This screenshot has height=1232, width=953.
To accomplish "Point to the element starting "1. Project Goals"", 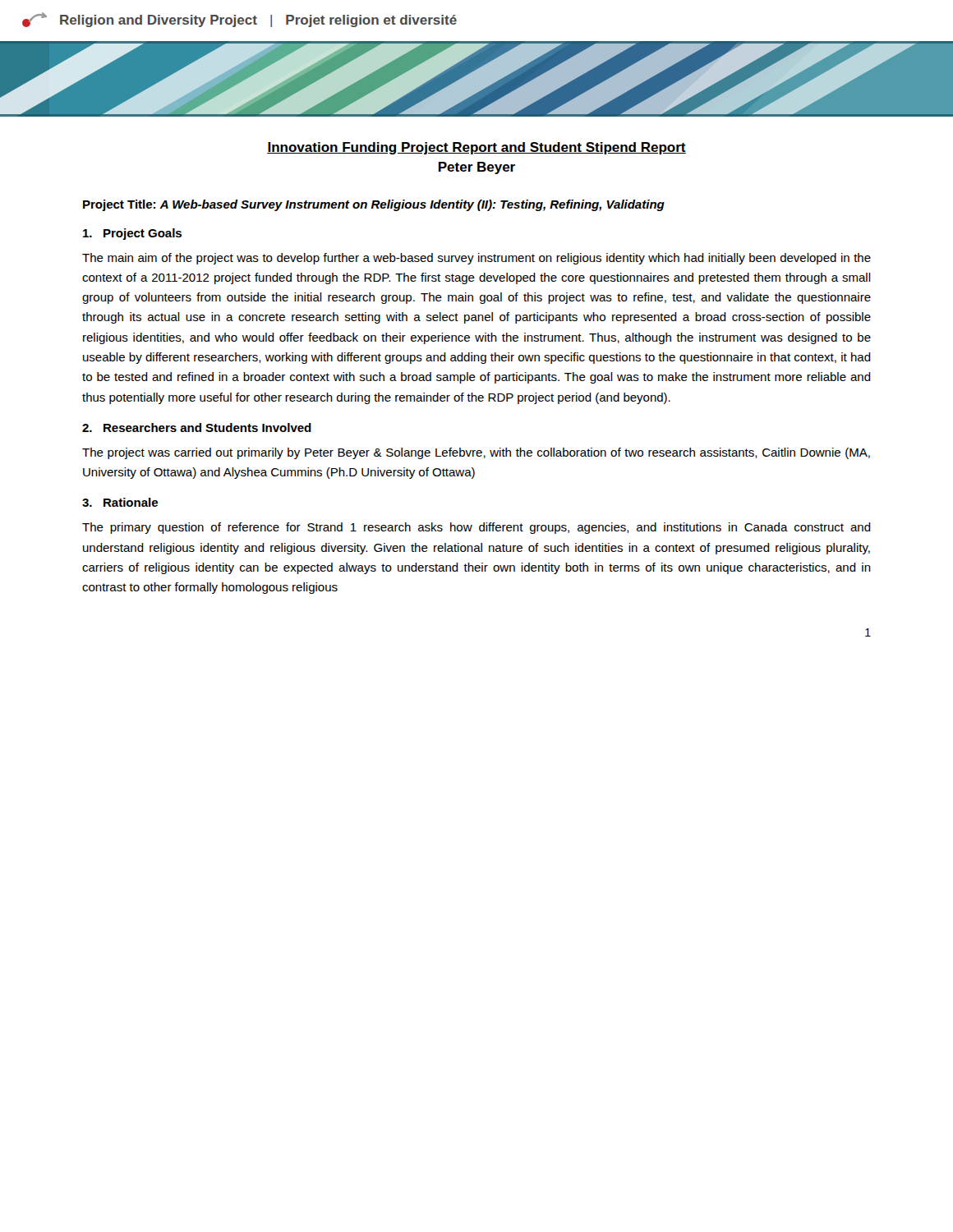I will 132,232.
